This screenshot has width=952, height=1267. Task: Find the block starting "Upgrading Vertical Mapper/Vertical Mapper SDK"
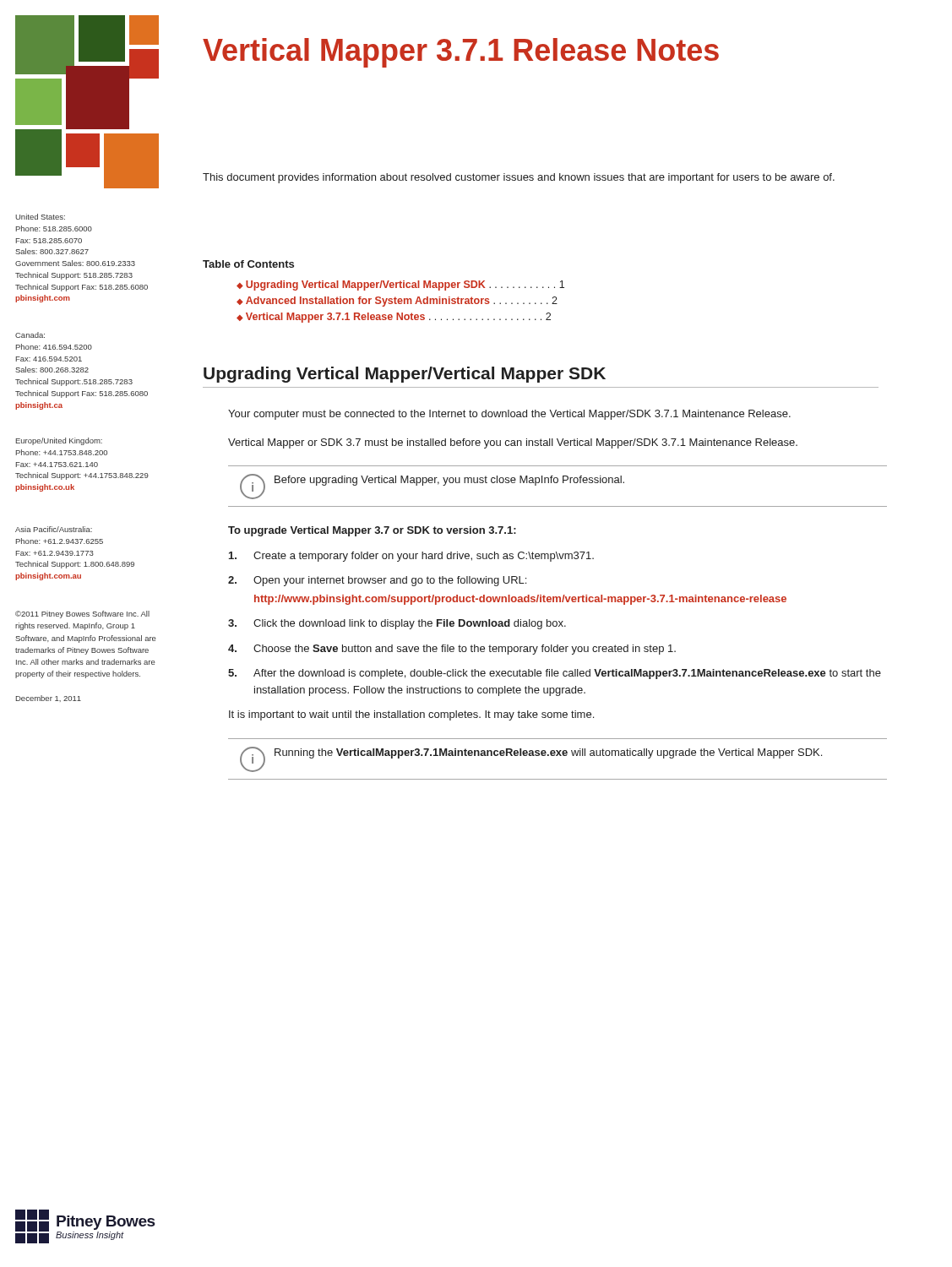(404, 373)
